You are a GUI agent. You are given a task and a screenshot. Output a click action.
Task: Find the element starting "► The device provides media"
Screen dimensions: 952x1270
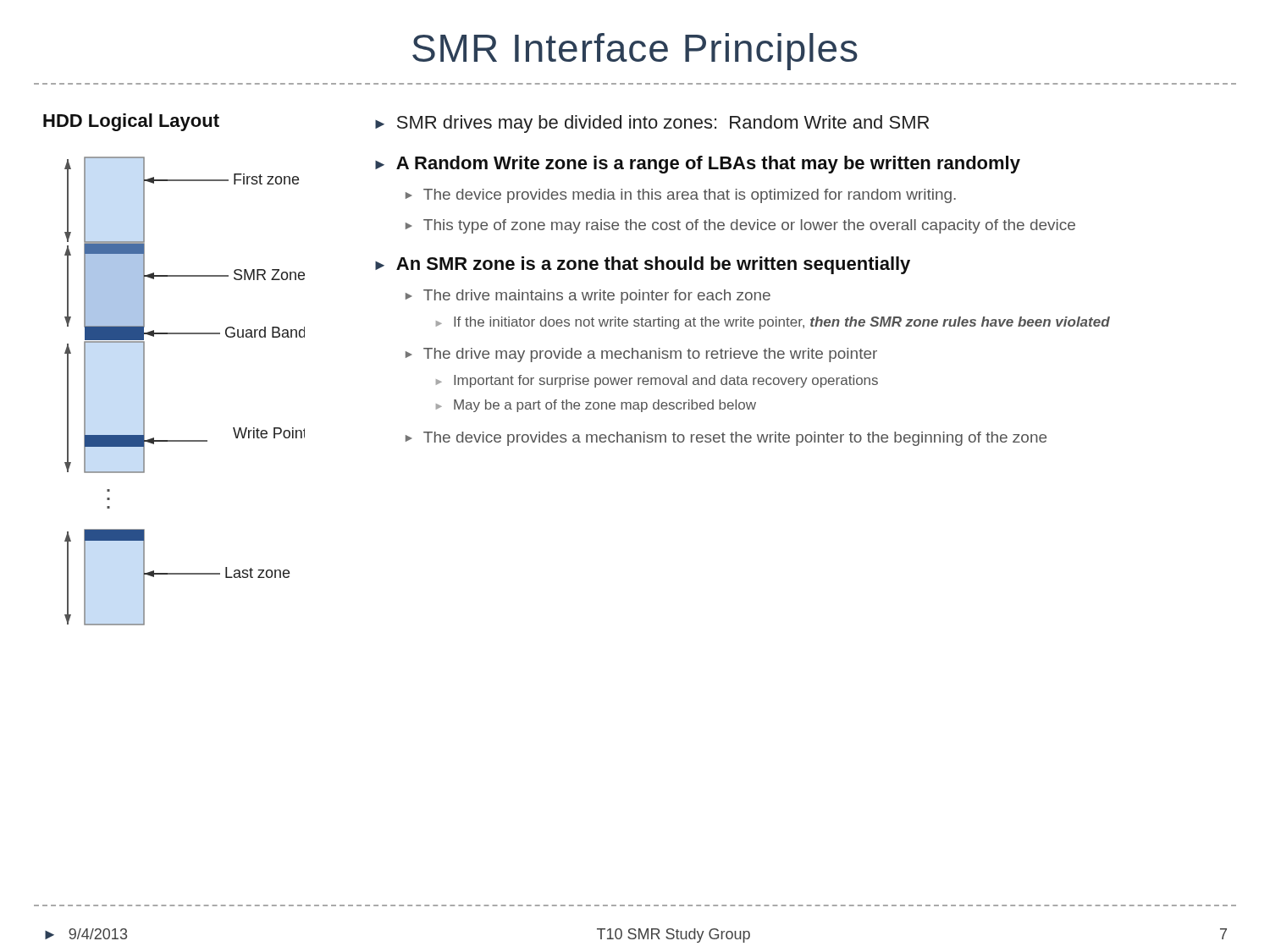click(680, 195)
